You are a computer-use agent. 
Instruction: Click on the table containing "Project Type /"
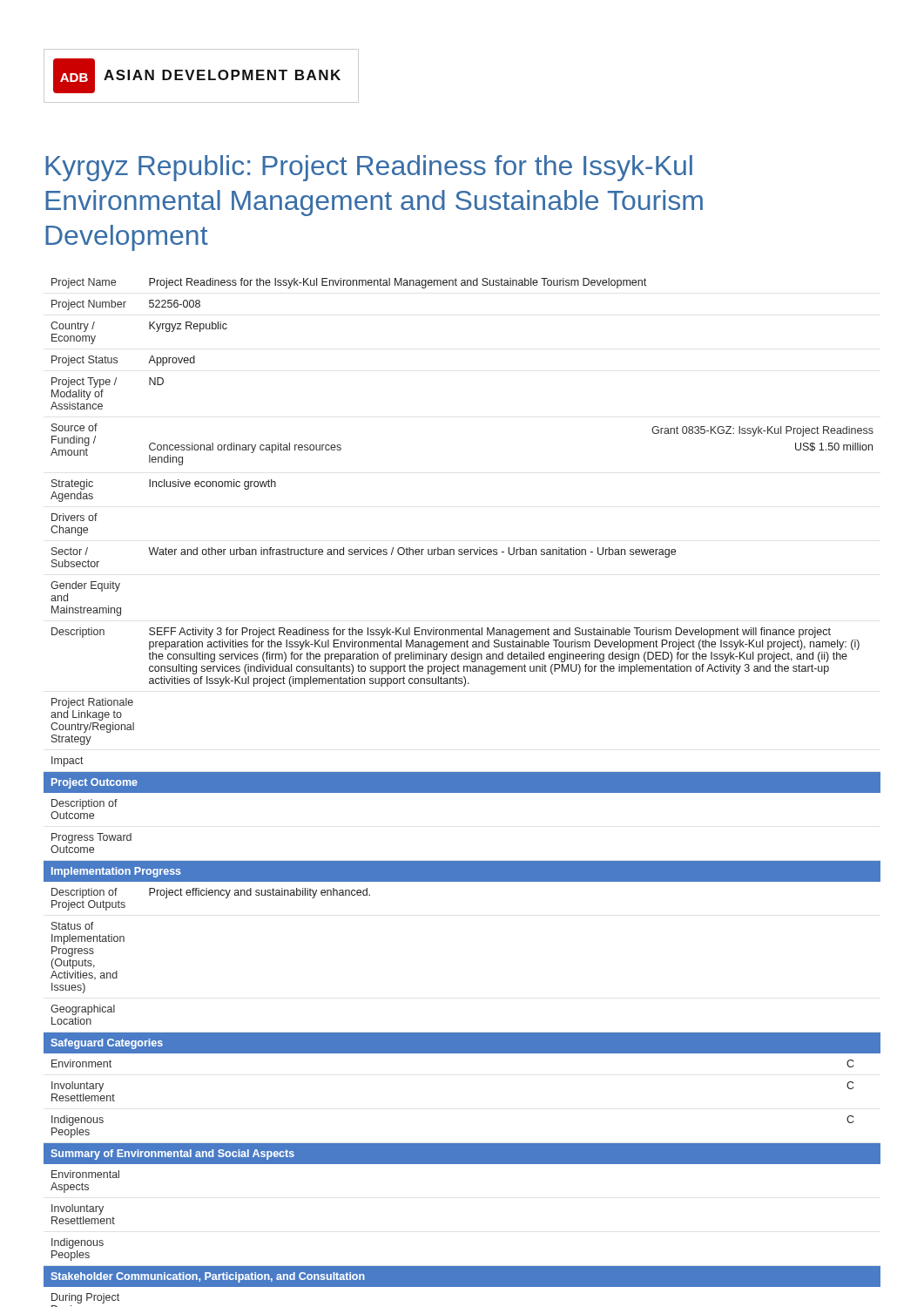tap(462, 789)
